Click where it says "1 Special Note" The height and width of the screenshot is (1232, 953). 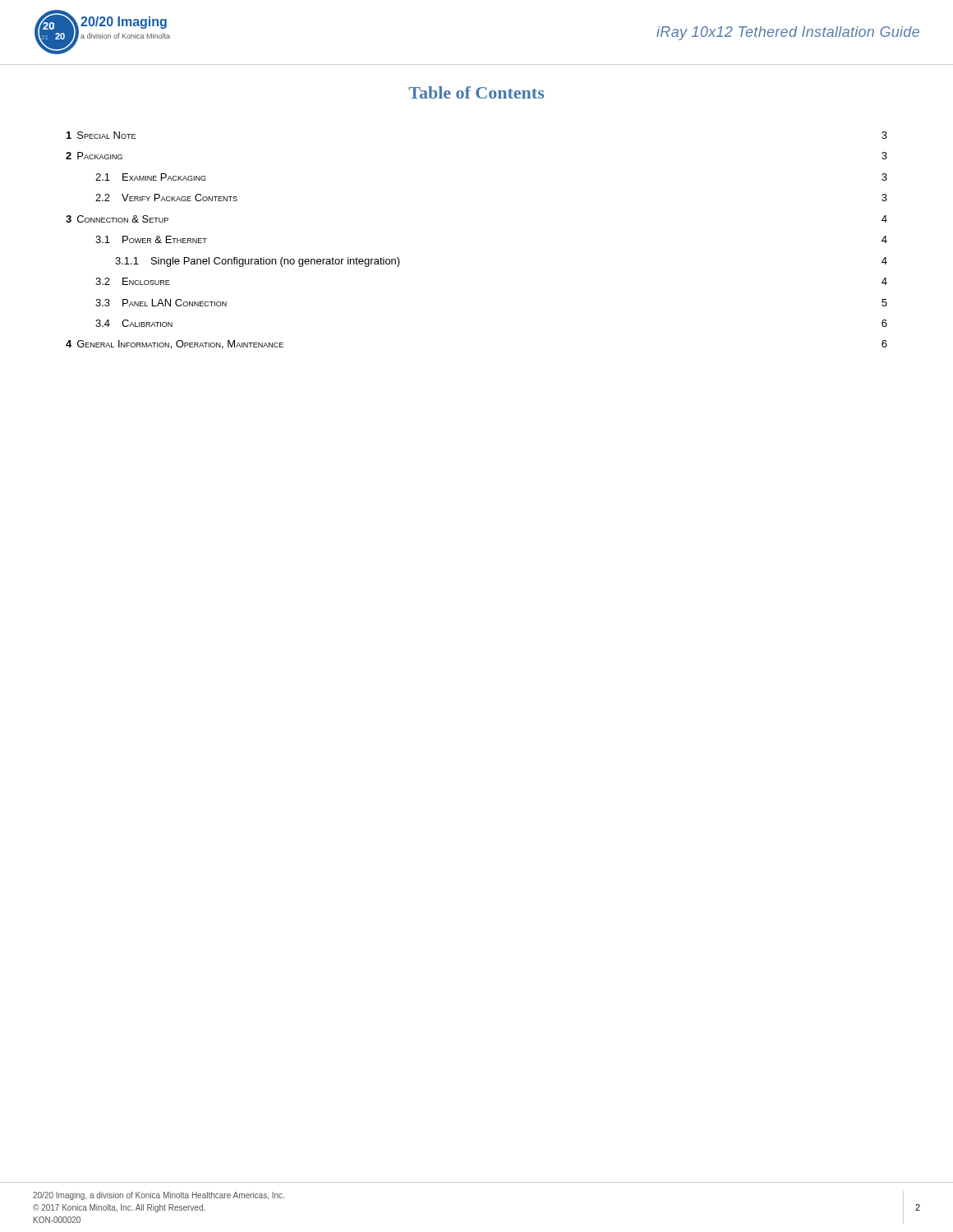100,135
